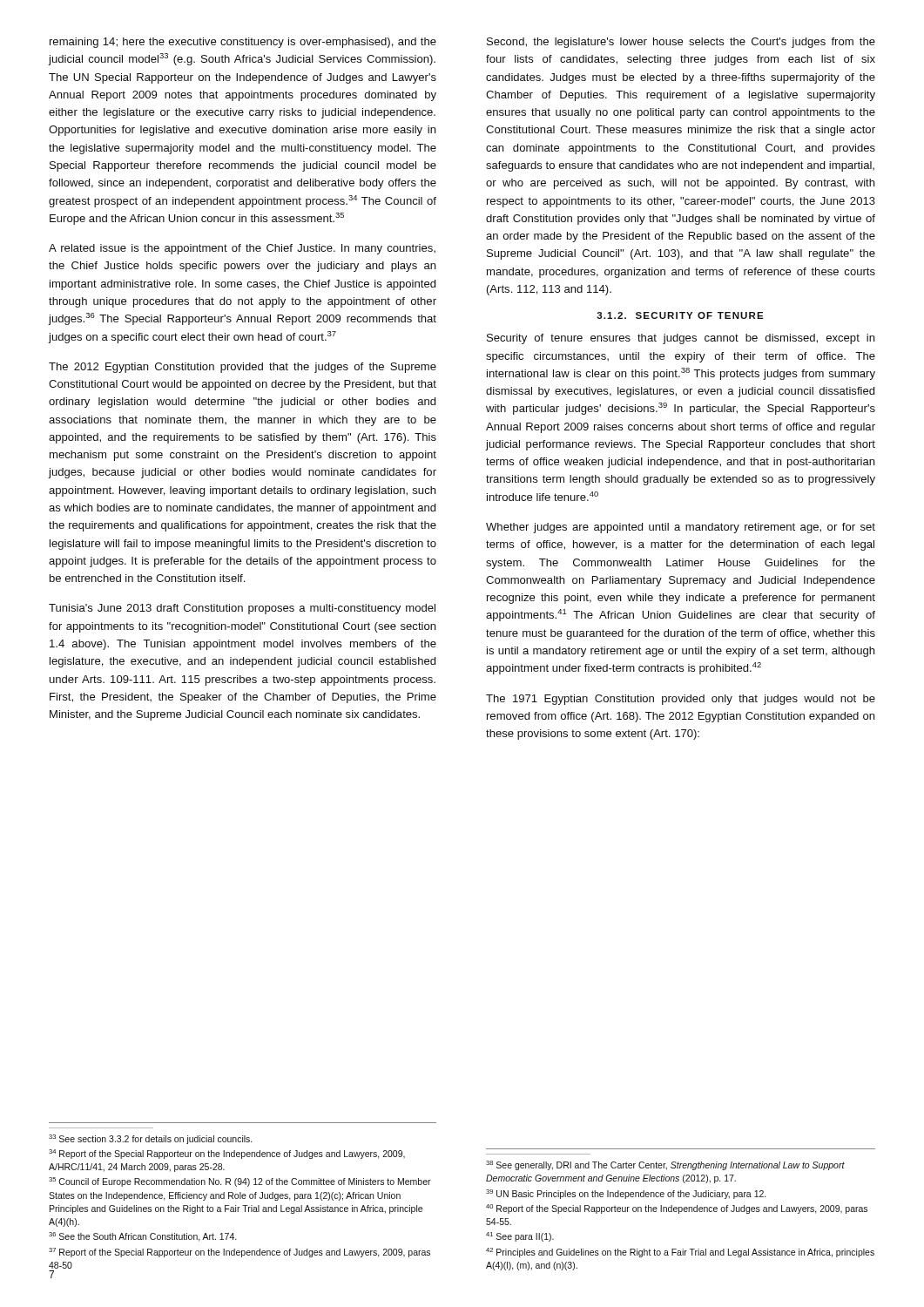Click on the passage starting "Security of tenure ensures that"
The width and height of the screenshot is (924, 1307).
pos(681,417)
